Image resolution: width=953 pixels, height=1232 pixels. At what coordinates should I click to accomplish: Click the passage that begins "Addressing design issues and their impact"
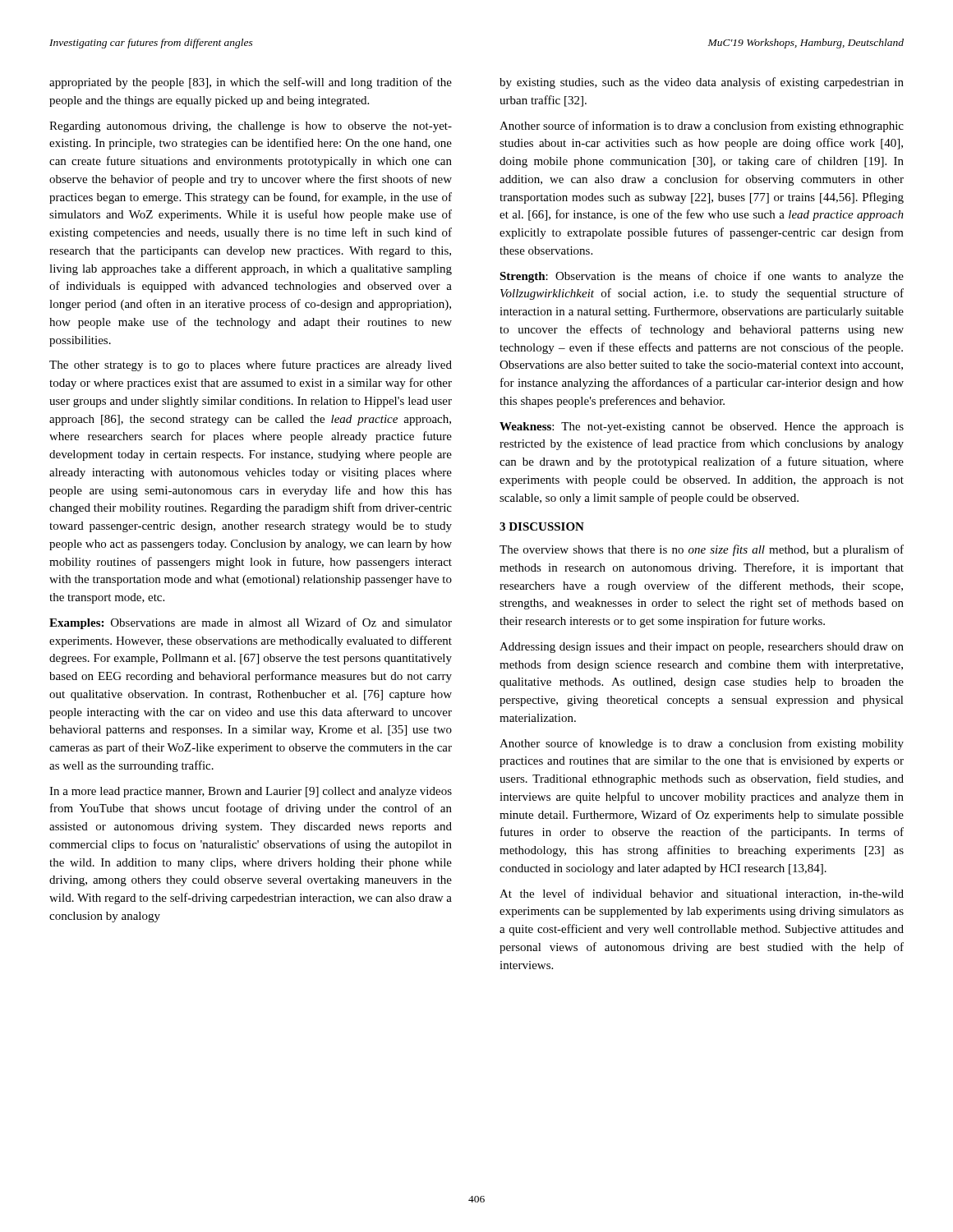point(702,683)
